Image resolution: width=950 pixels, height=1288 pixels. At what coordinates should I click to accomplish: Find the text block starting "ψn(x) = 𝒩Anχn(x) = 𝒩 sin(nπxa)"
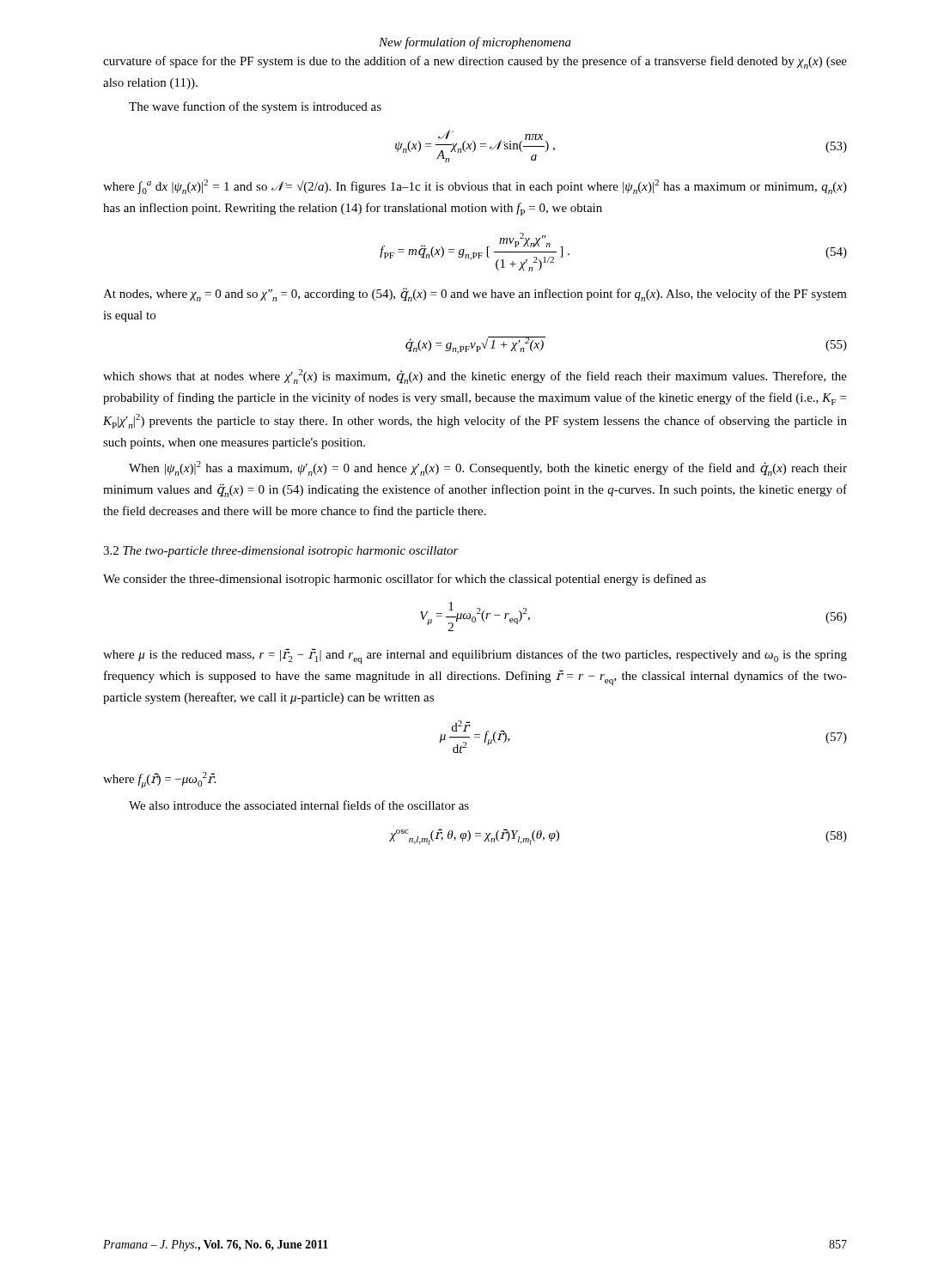pyautogui.click(x=453, y=146)
